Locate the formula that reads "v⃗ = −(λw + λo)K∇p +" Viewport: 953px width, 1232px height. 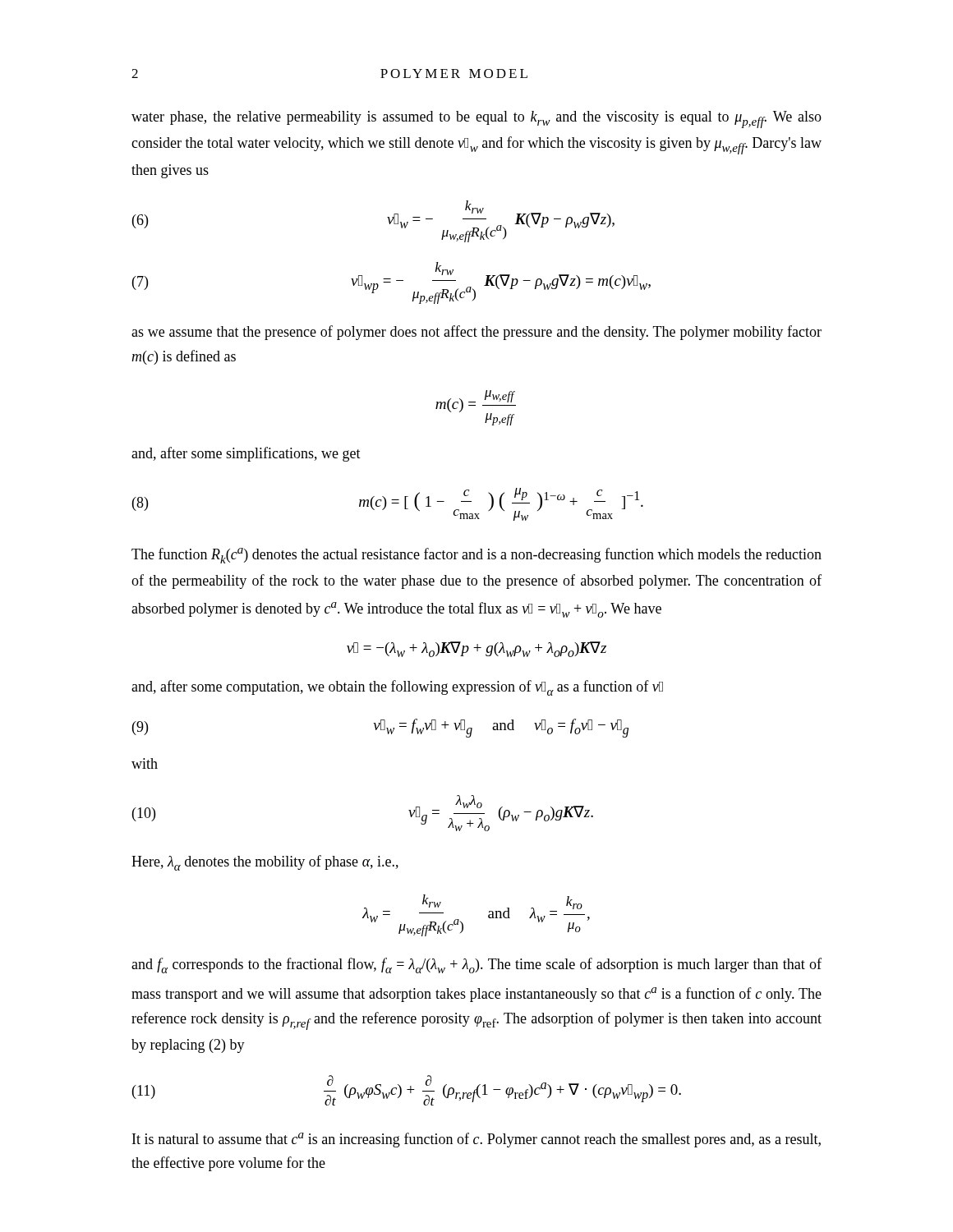(x=476, y=649)
